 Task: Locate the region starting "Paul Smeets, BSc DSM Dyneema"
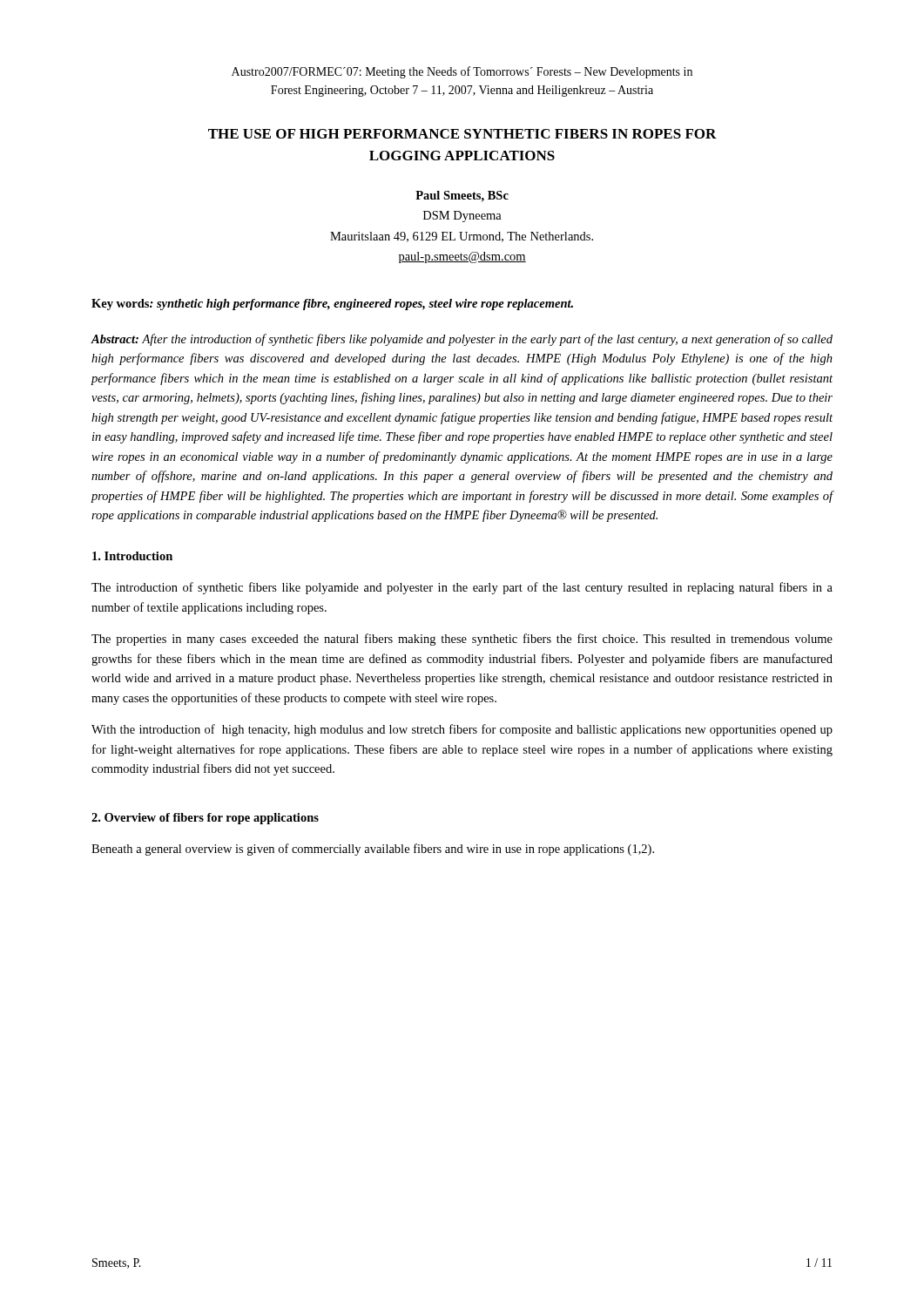(x=462, y=226)
